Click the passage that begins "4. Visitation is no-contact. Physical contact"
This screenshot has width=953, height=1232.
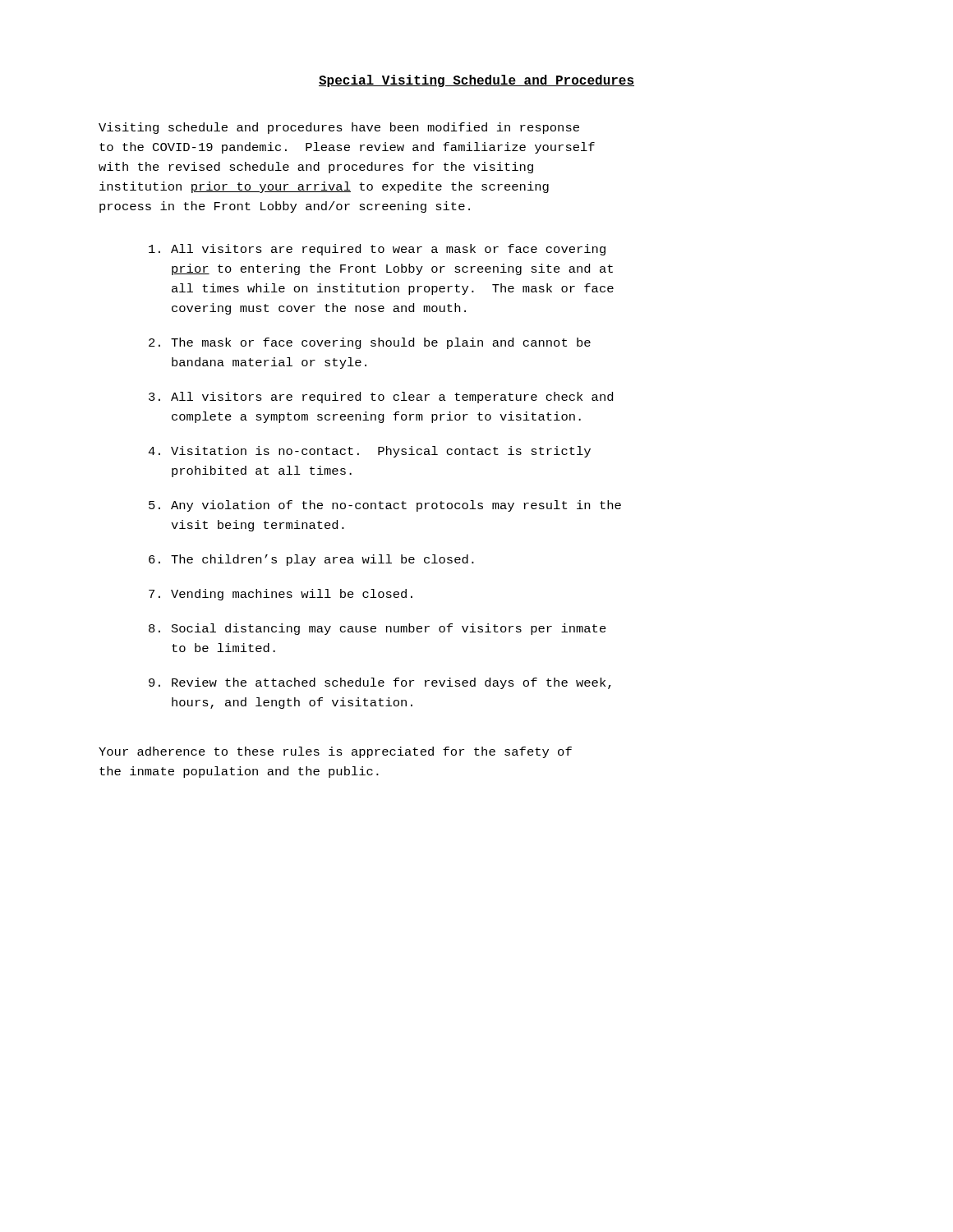[501, 462]
